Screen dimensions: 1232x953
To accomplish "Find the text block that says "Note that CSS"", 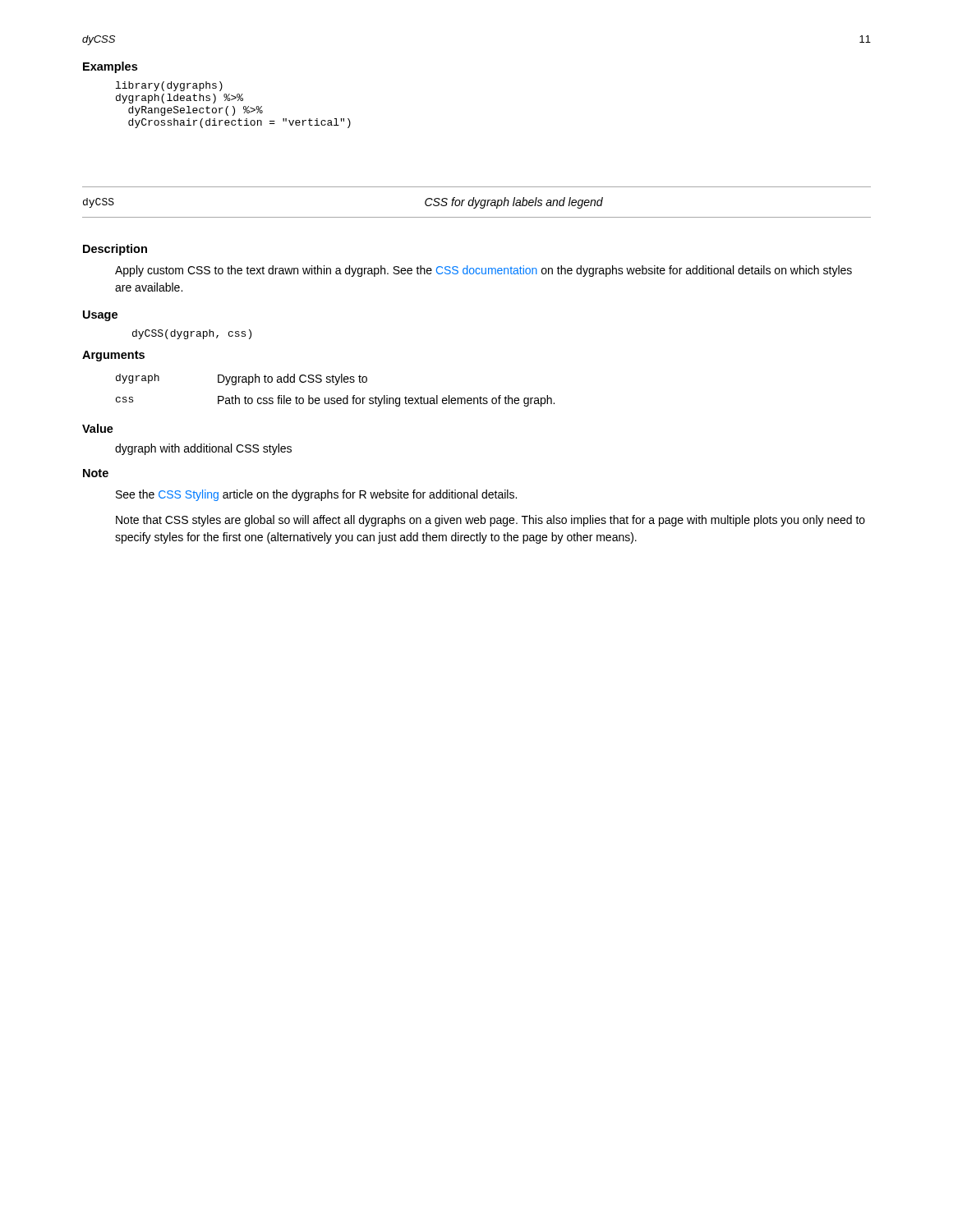I will pos(490,529).
